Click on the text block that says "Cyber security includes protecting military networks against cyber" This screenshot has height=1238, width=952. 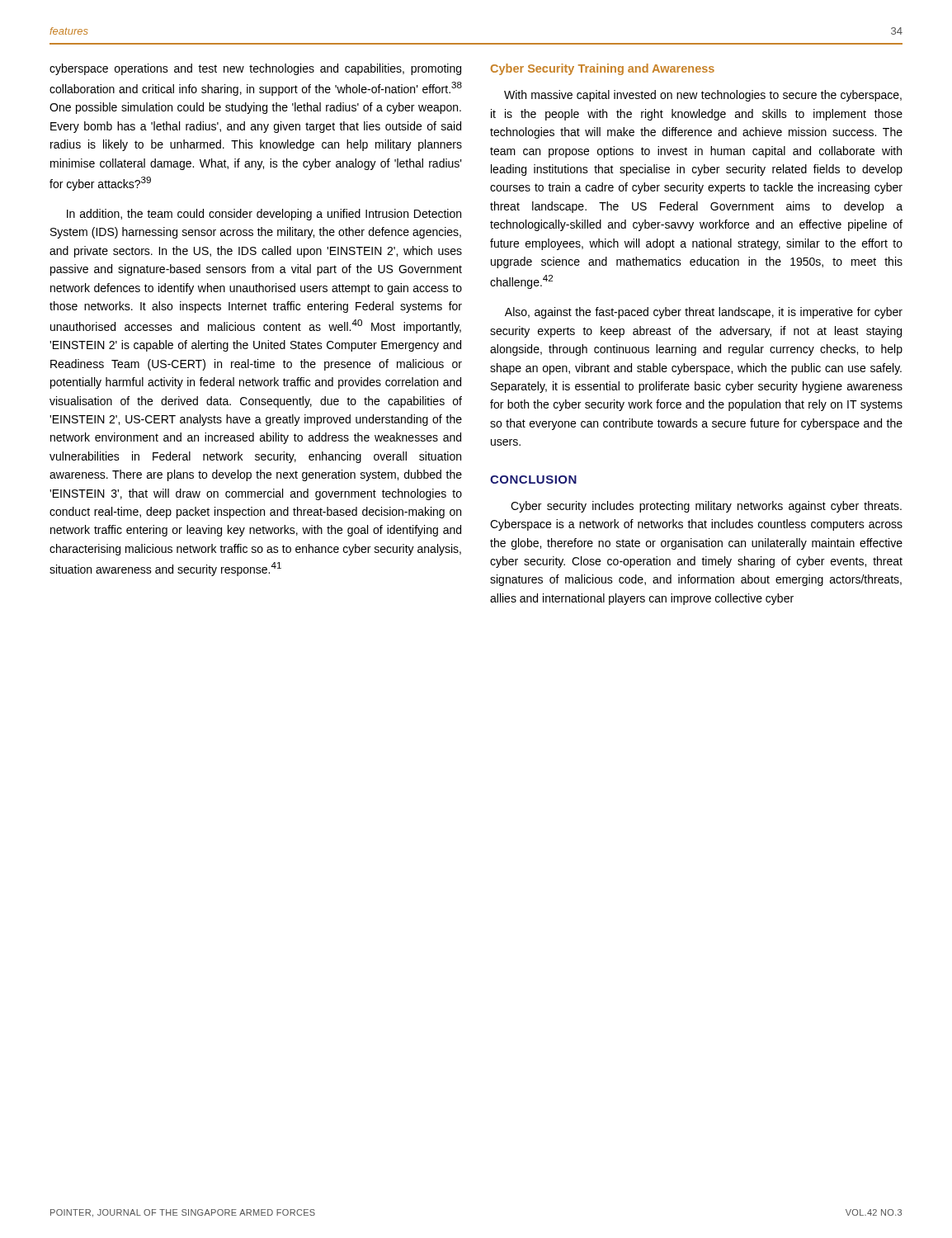click(x=696, y=552)
